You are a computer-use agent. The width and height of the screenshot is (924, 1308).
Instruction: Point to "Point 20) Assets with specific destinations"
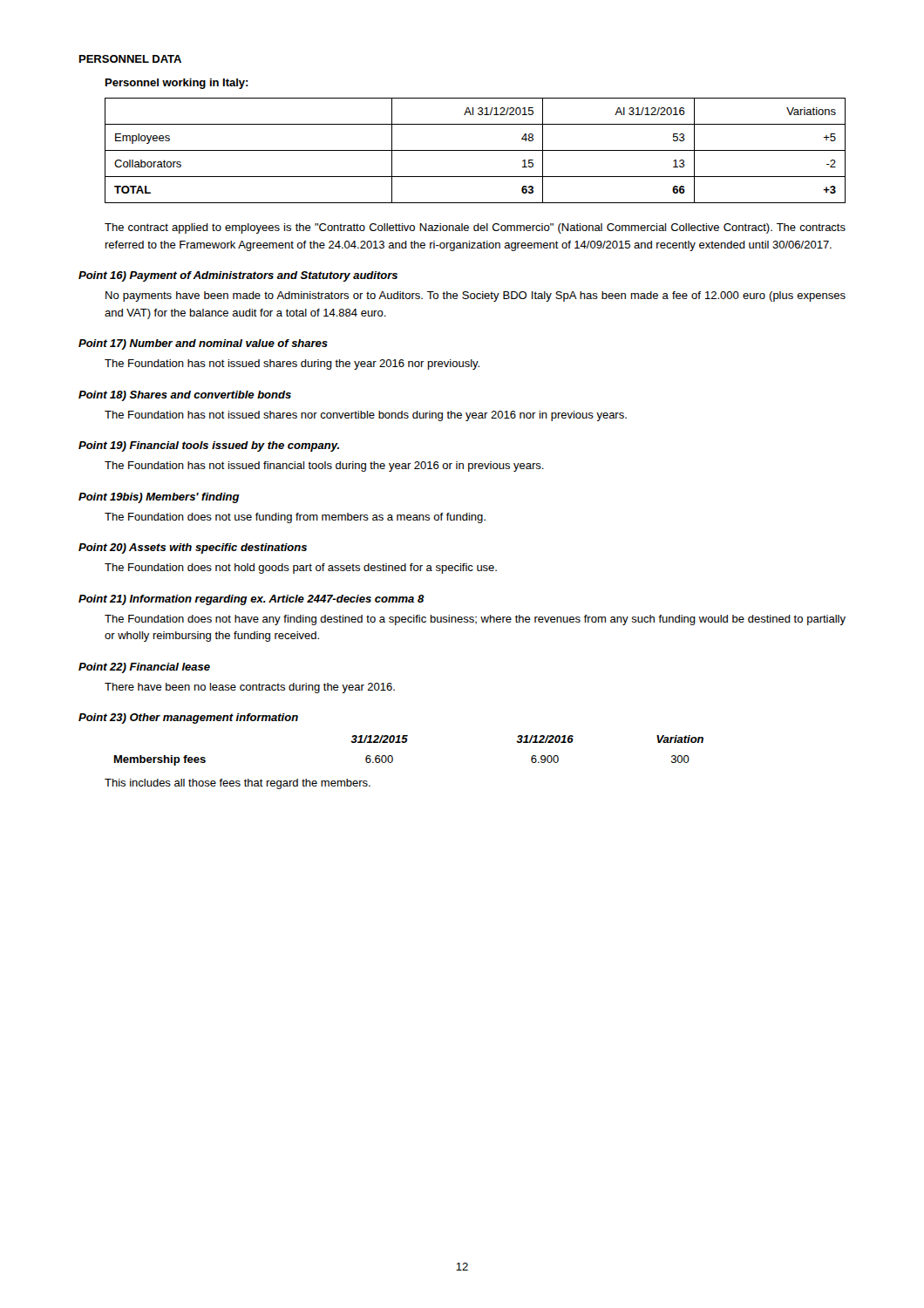(x=193, y=547)
